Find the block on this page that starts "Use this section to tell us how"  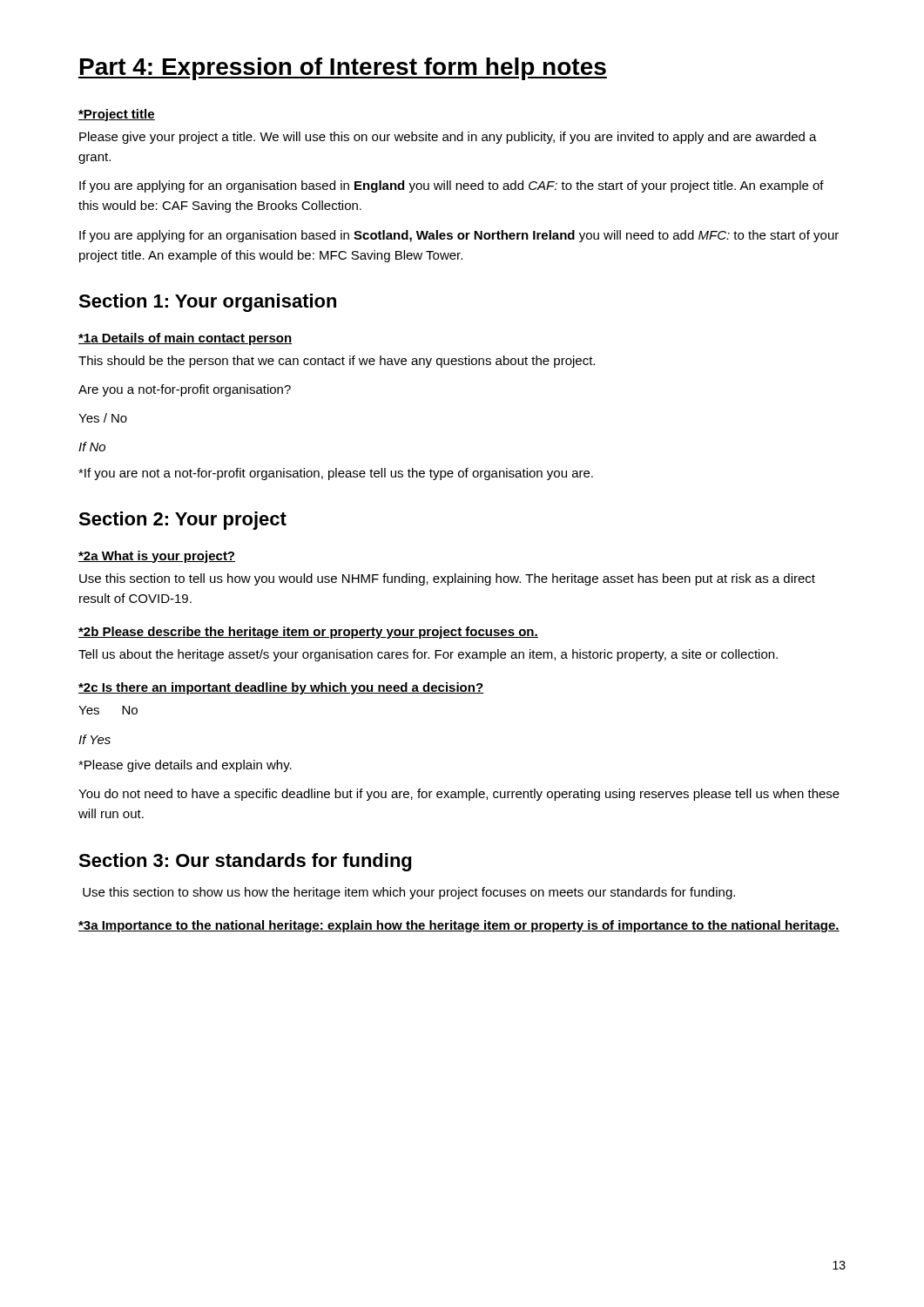coord(462,588)
